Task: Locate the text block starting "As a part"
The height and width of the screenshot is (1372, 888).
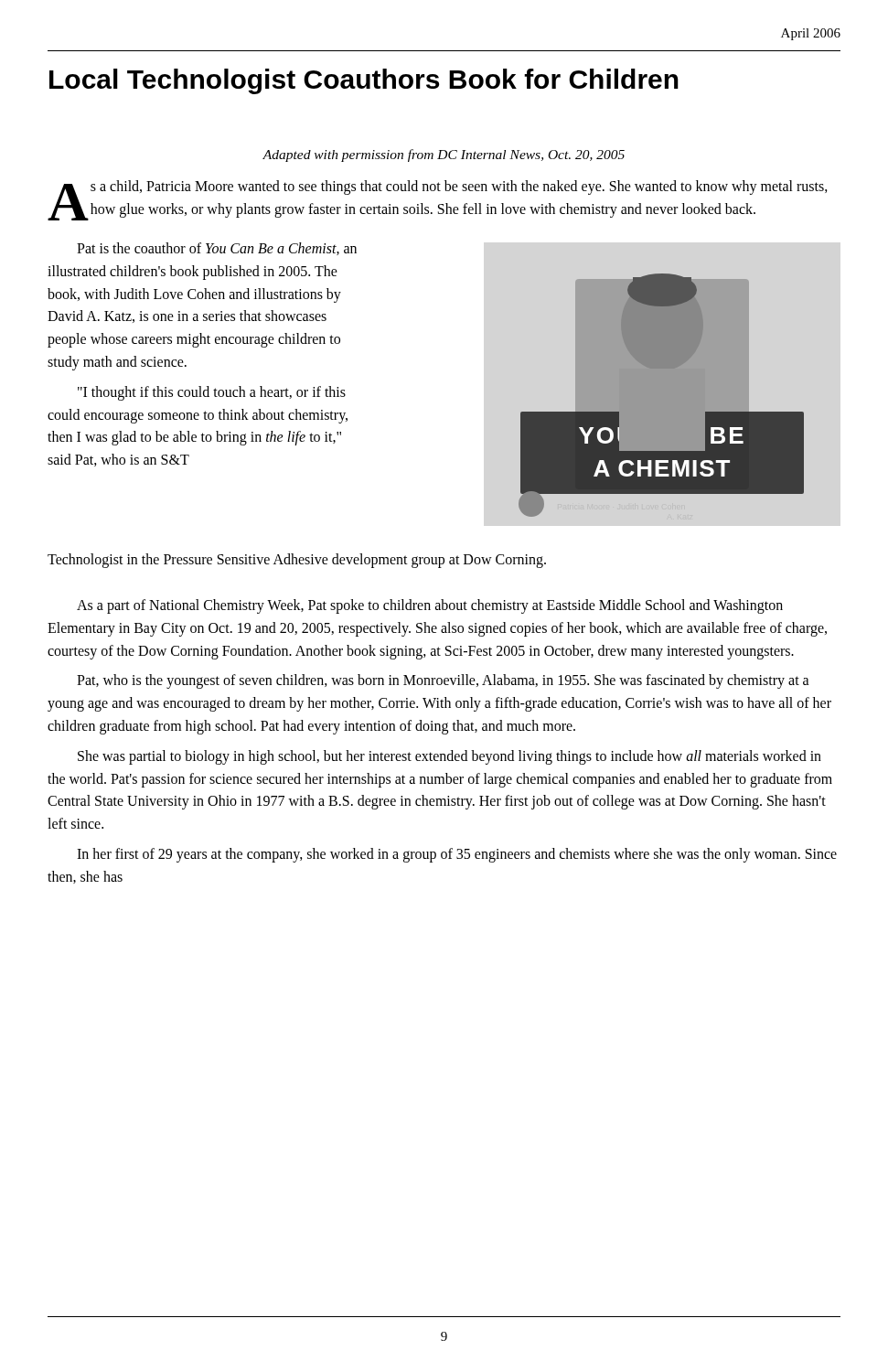Action: (444, 742)
